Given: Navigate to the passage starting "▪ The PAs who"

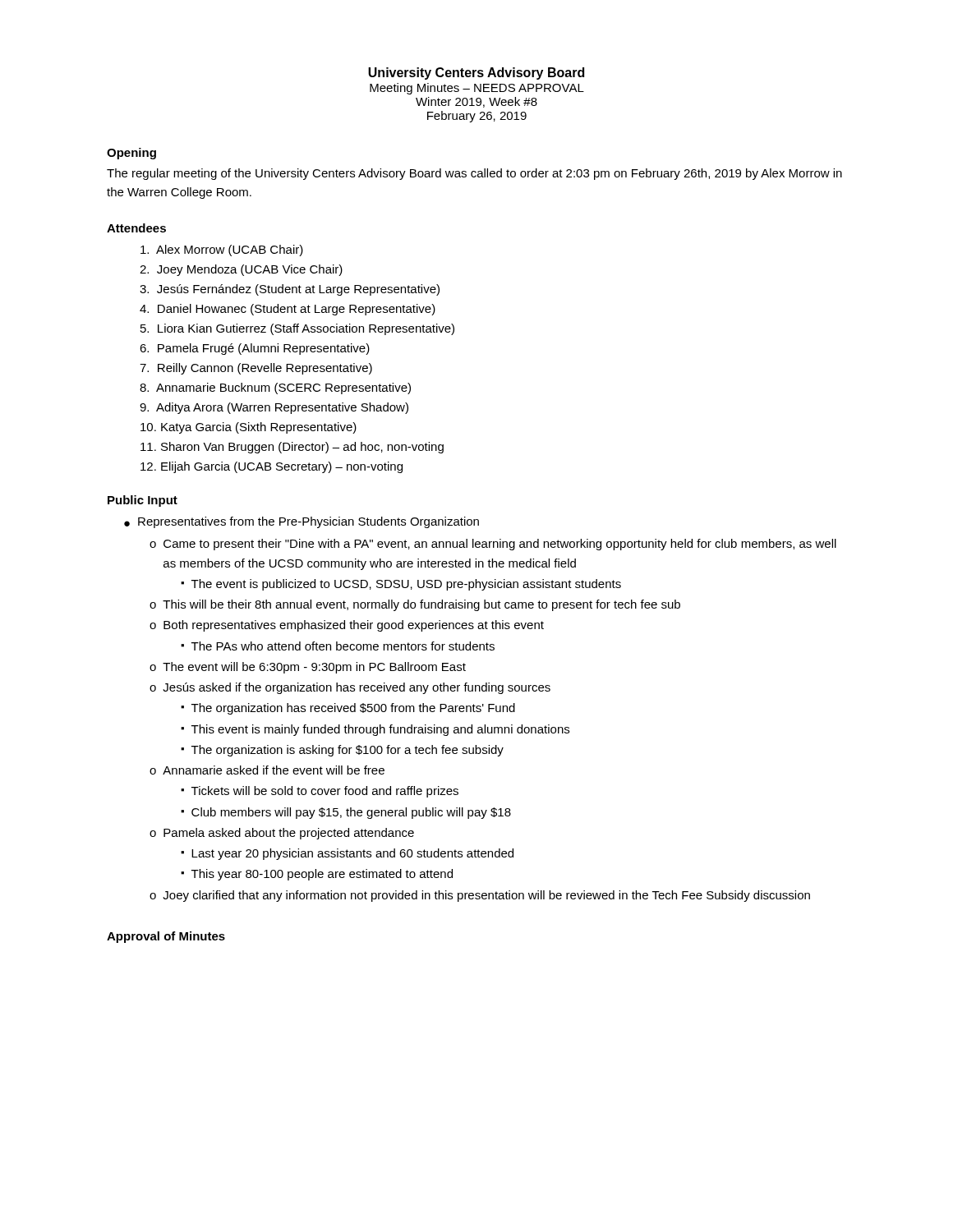Looking at the screenshot, I should [338, 646].
